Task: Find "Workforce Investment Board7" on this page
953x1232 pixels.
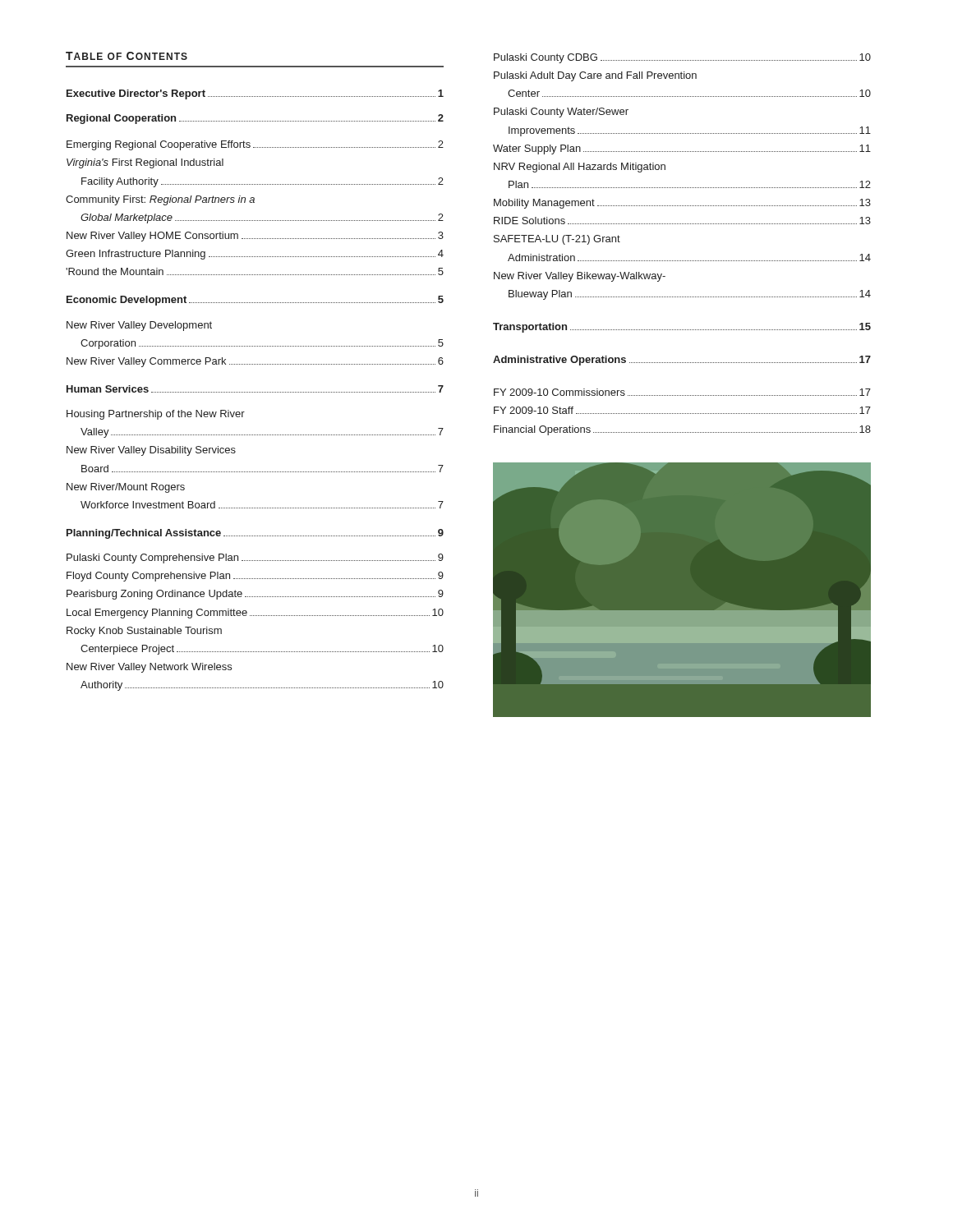Action: pos(262,505)
